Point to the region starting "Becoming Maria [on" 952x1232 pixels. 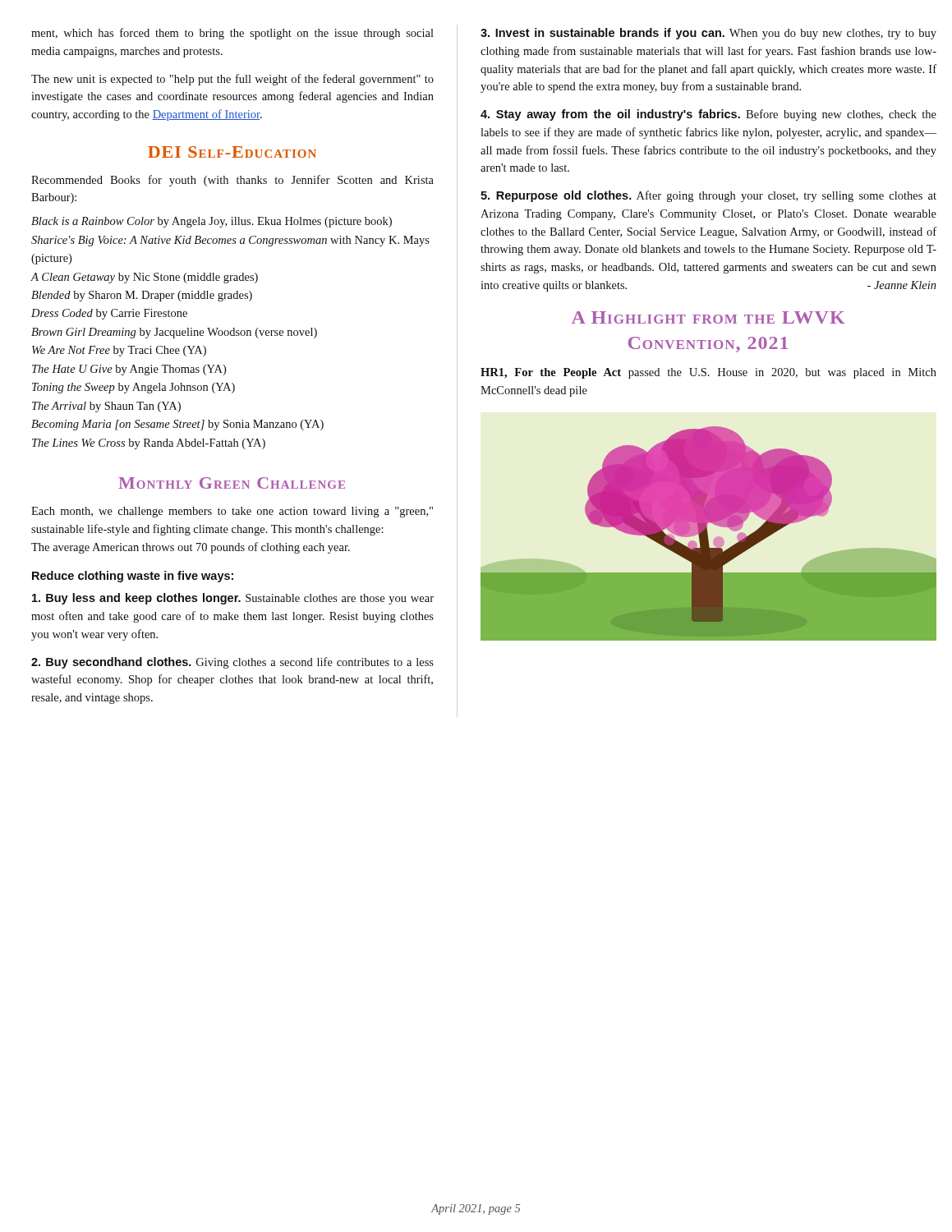[178, 424]
